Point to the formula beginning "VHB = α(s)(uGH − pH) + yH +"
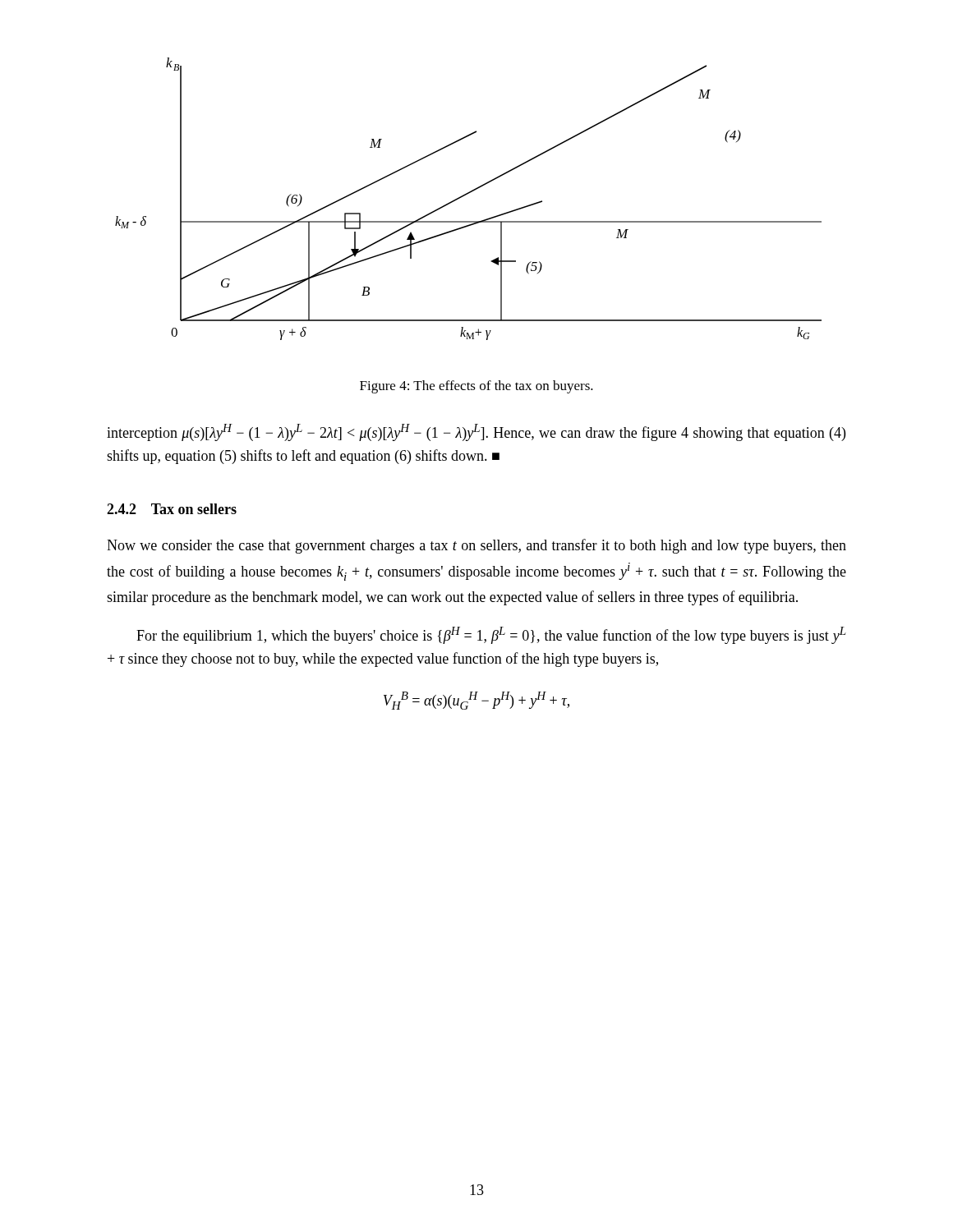953x1232 pixels. [x=476, y=701]
